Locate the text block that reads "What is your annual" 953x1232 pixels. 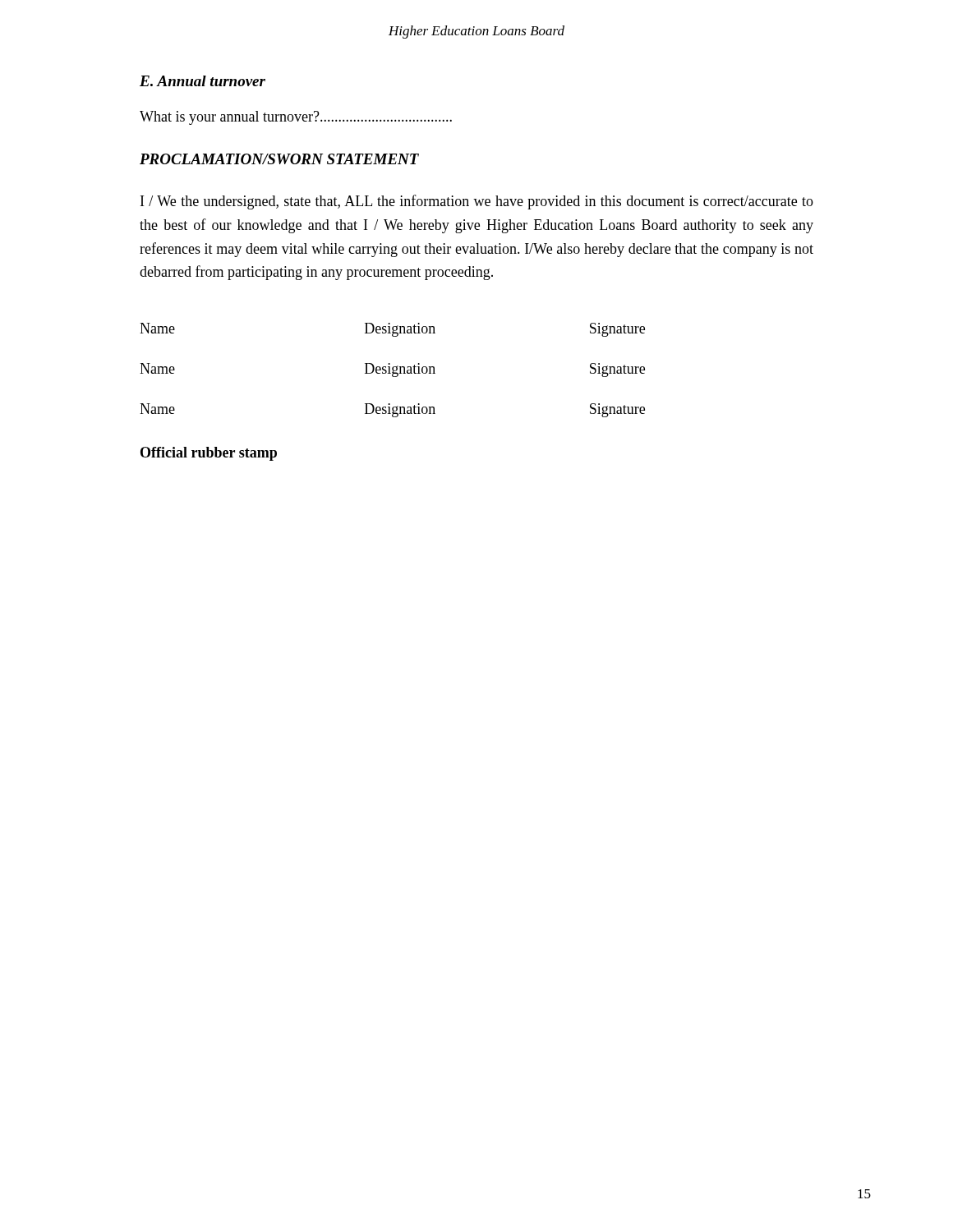(296, 117)
